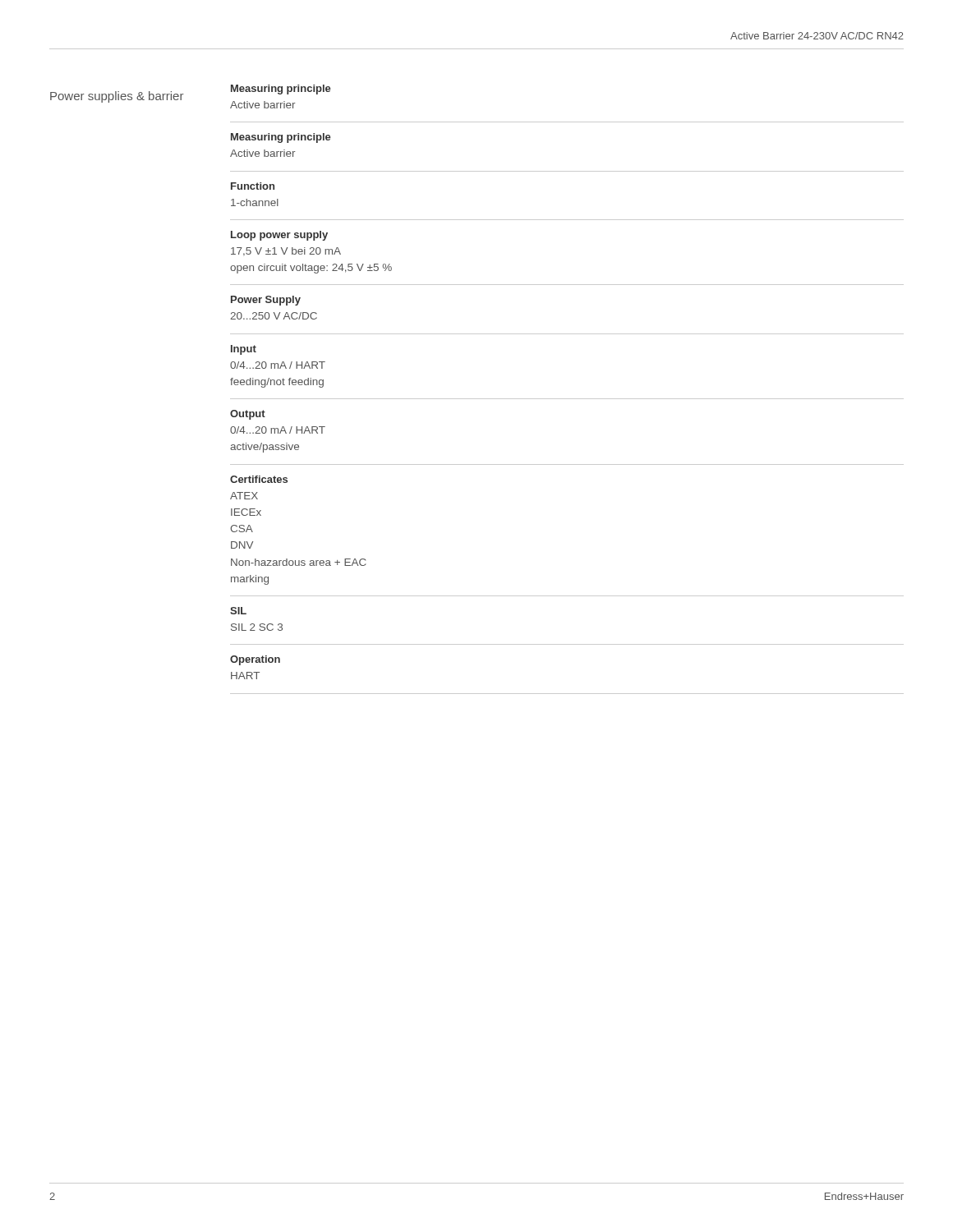
Task: Locate the text block starting "SIL SIL 2"
Action: click(x=238, y=611)
